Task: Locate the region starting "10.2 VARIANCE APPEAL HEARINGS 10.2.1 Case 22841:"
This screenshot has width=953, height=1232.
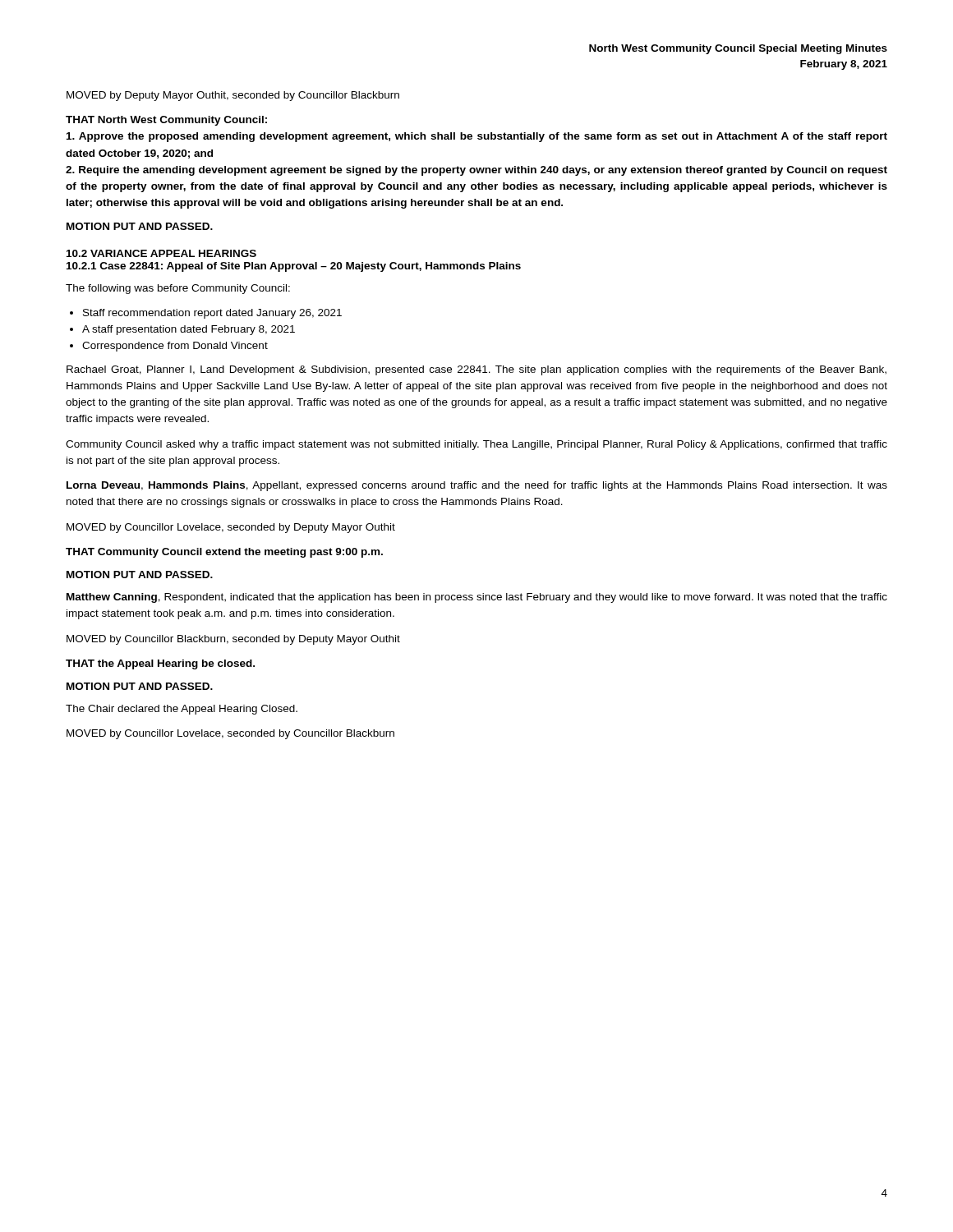Action: (x=293, y=259)
